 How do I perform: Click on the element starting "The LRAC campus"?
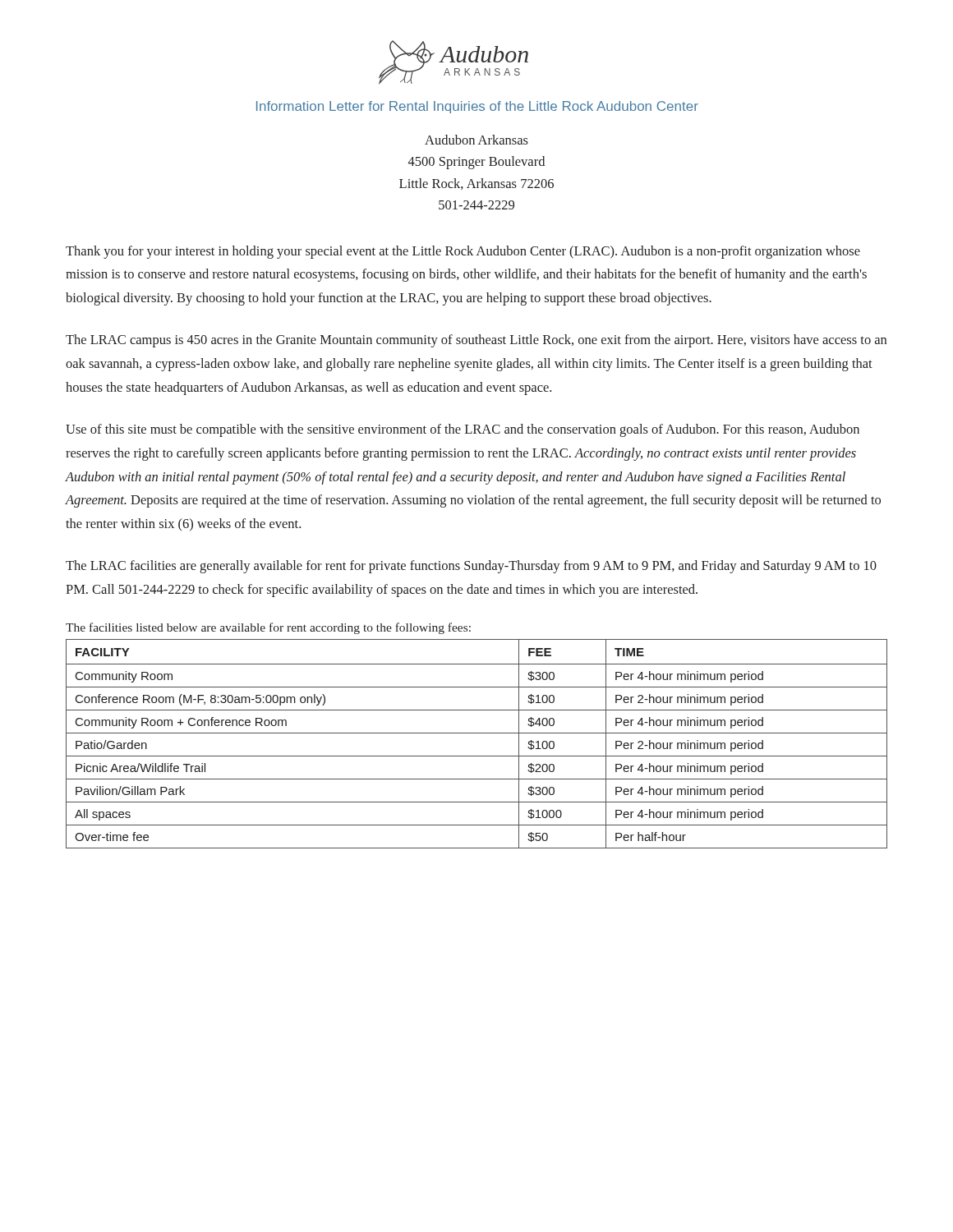click(x=476, y=364)
